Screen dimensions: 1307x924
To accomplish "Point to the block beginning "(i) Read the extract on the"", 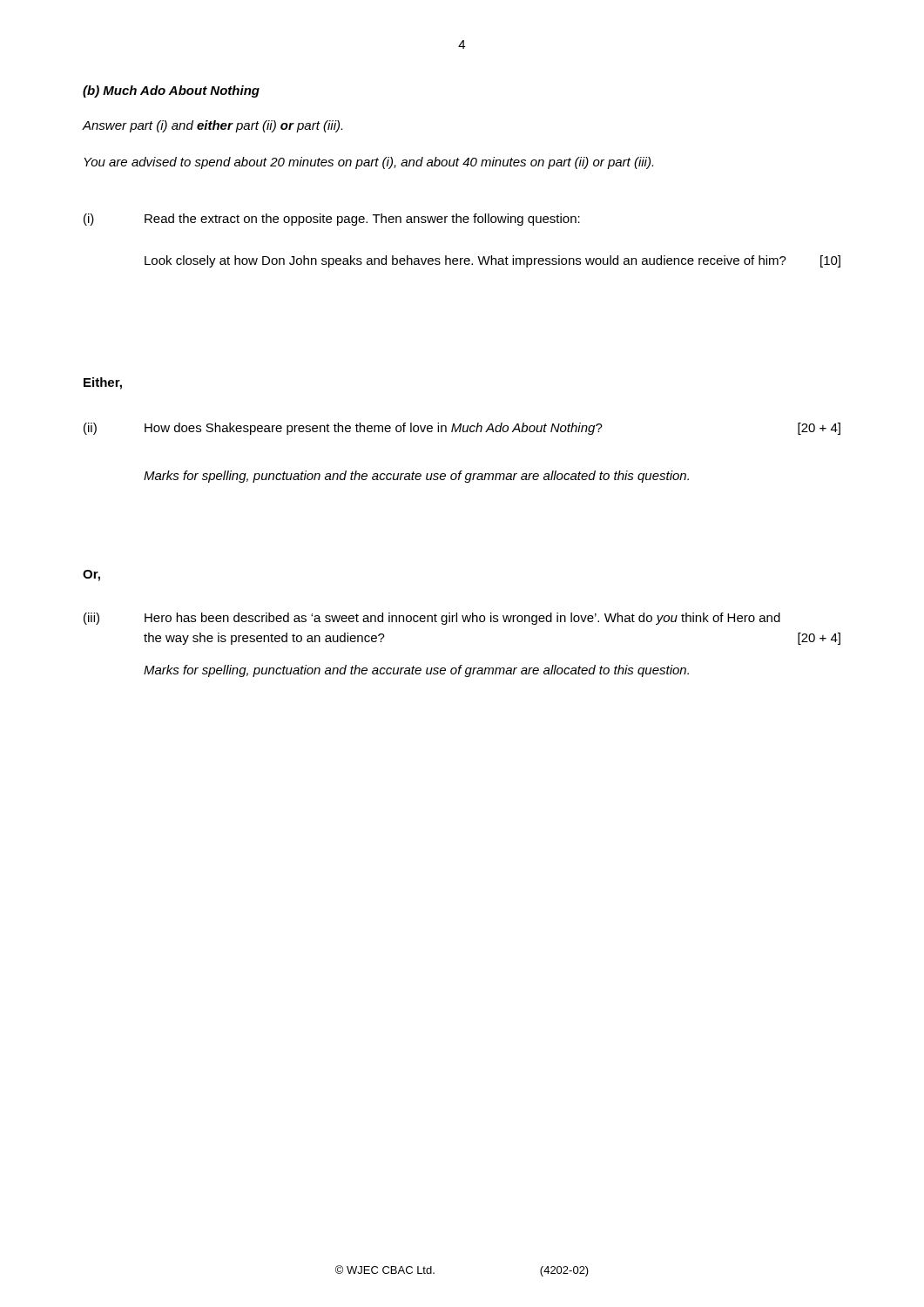I will coord(462,219).
